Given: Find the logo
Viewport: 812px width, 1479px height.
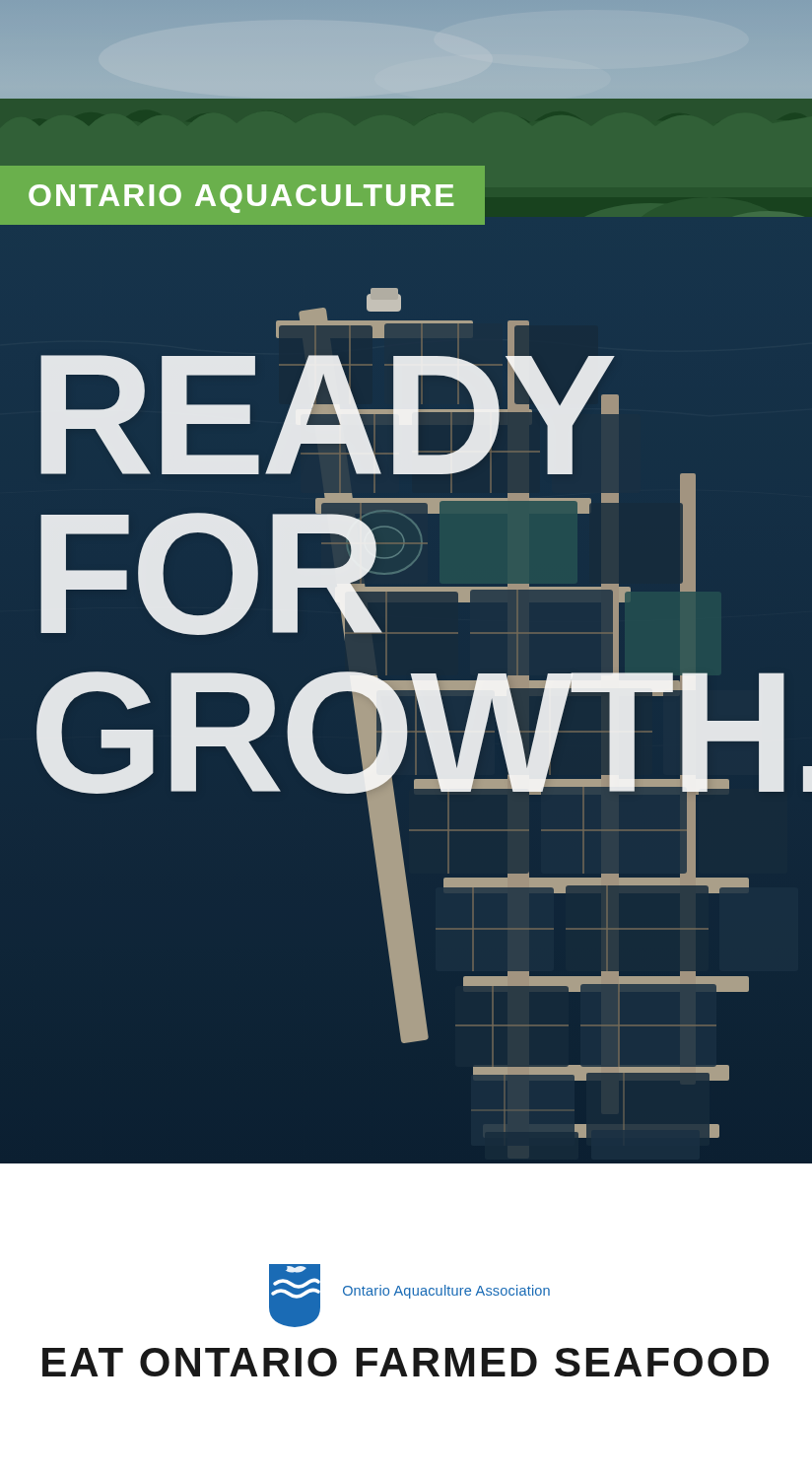Looking at the screenshot, I should [406, 1292].
